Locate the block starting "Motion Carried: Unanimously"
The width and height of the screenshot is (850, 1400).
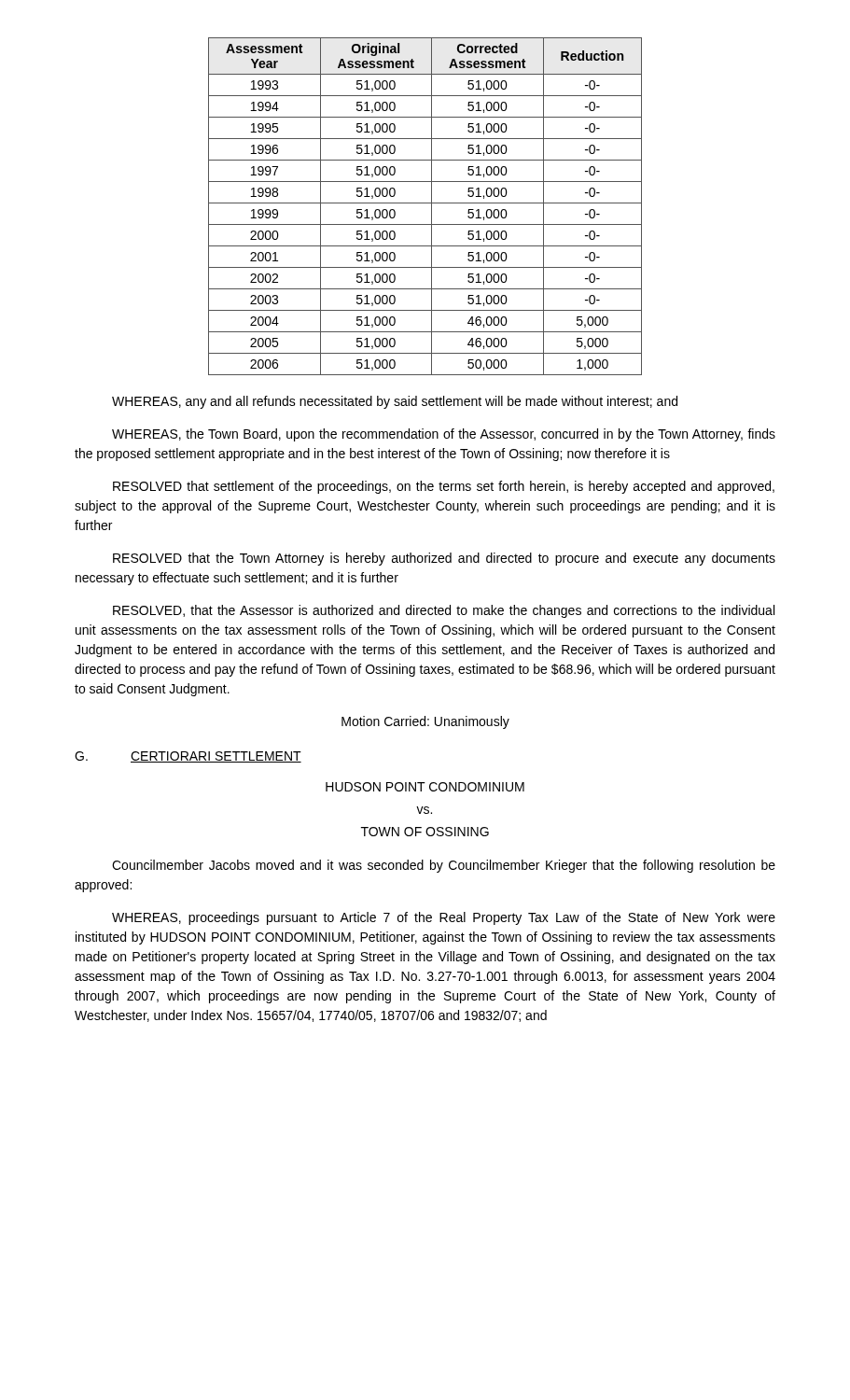pyautogui.click(x=425, y=721)
